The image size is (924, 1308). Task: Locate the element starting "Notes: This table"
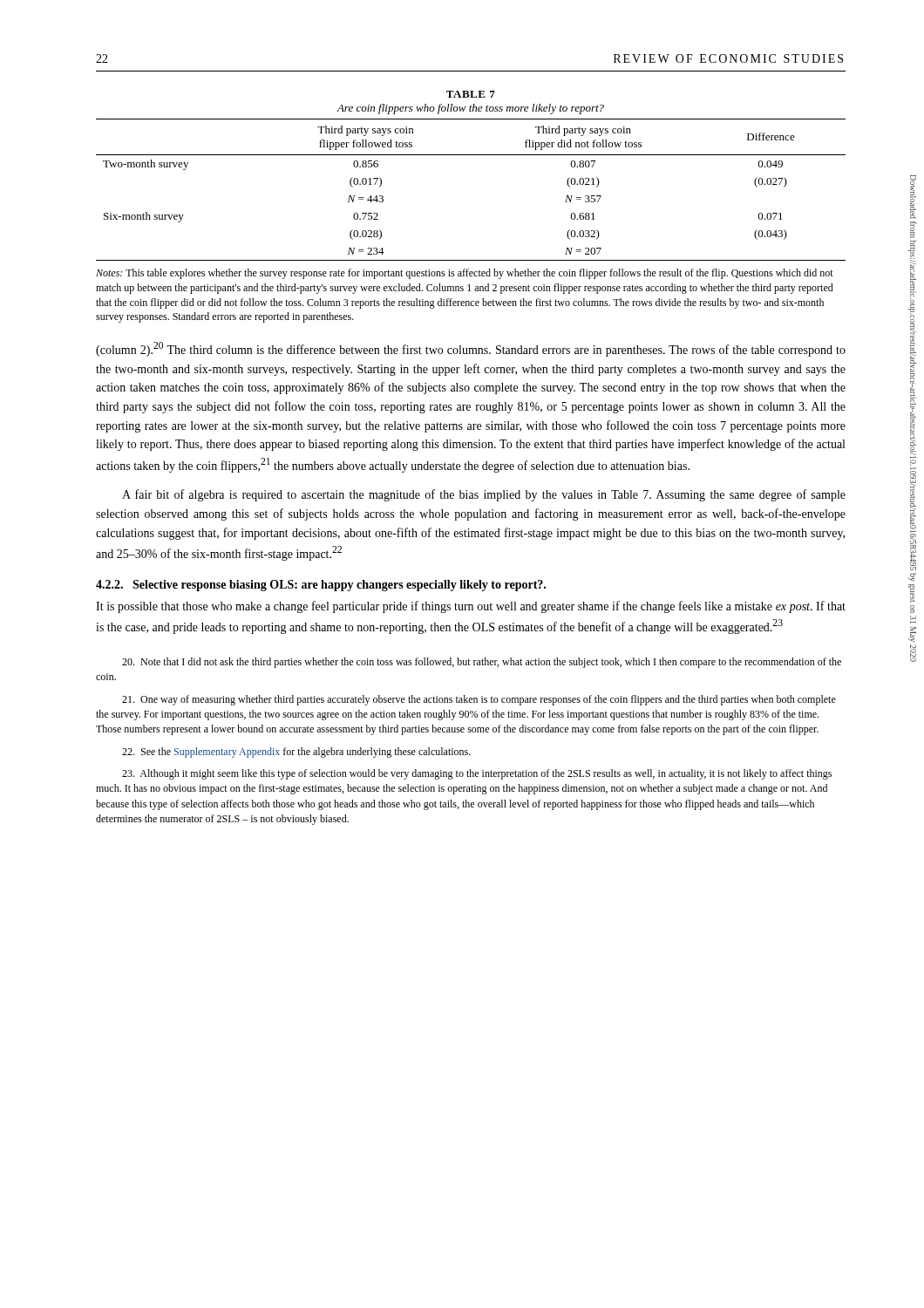pos(464,295)
